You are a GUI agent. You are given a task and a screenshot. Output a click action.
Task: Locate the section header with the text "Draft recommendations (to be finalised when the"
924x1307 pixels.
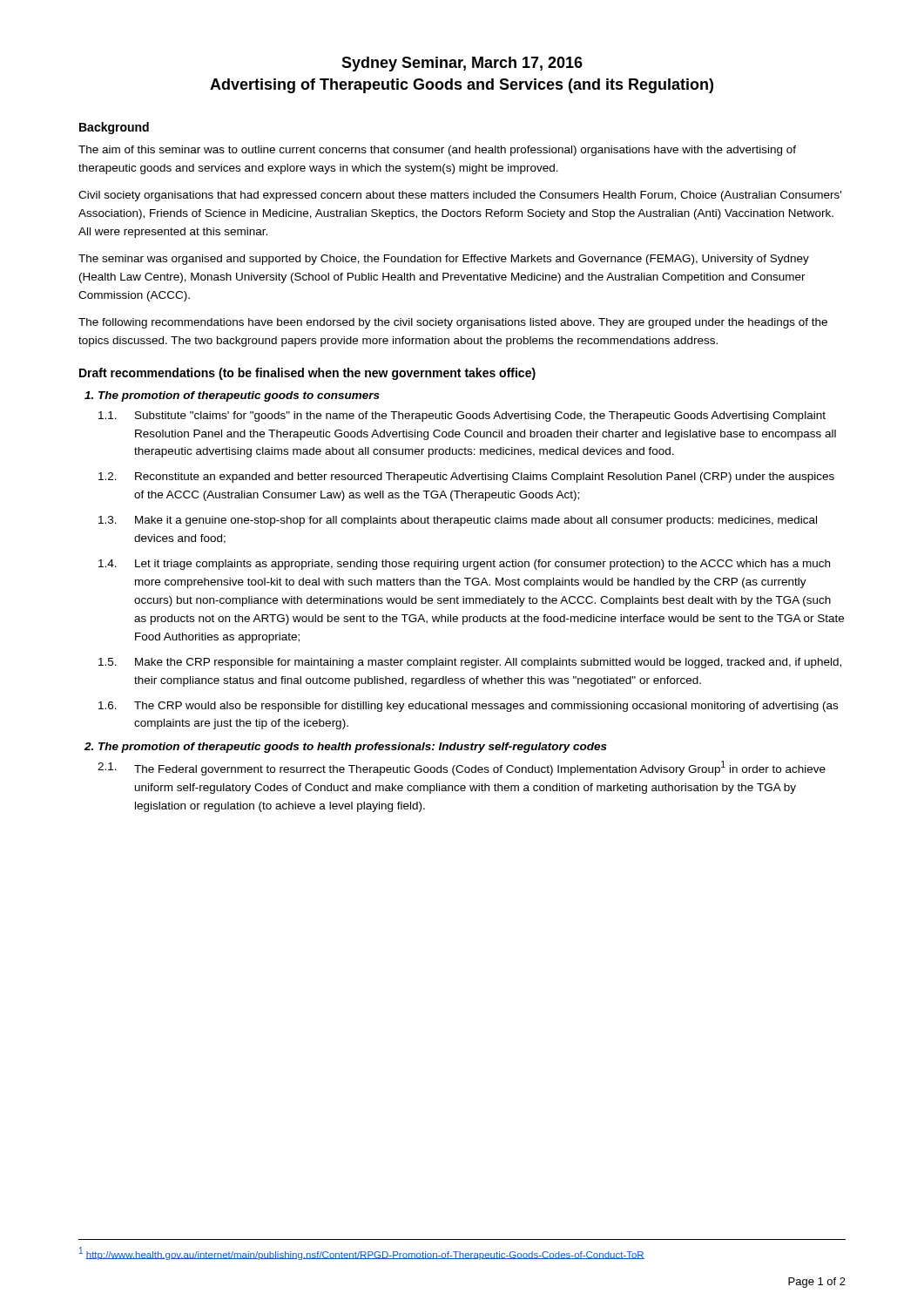pyautogui.click(x=307, y=373)
